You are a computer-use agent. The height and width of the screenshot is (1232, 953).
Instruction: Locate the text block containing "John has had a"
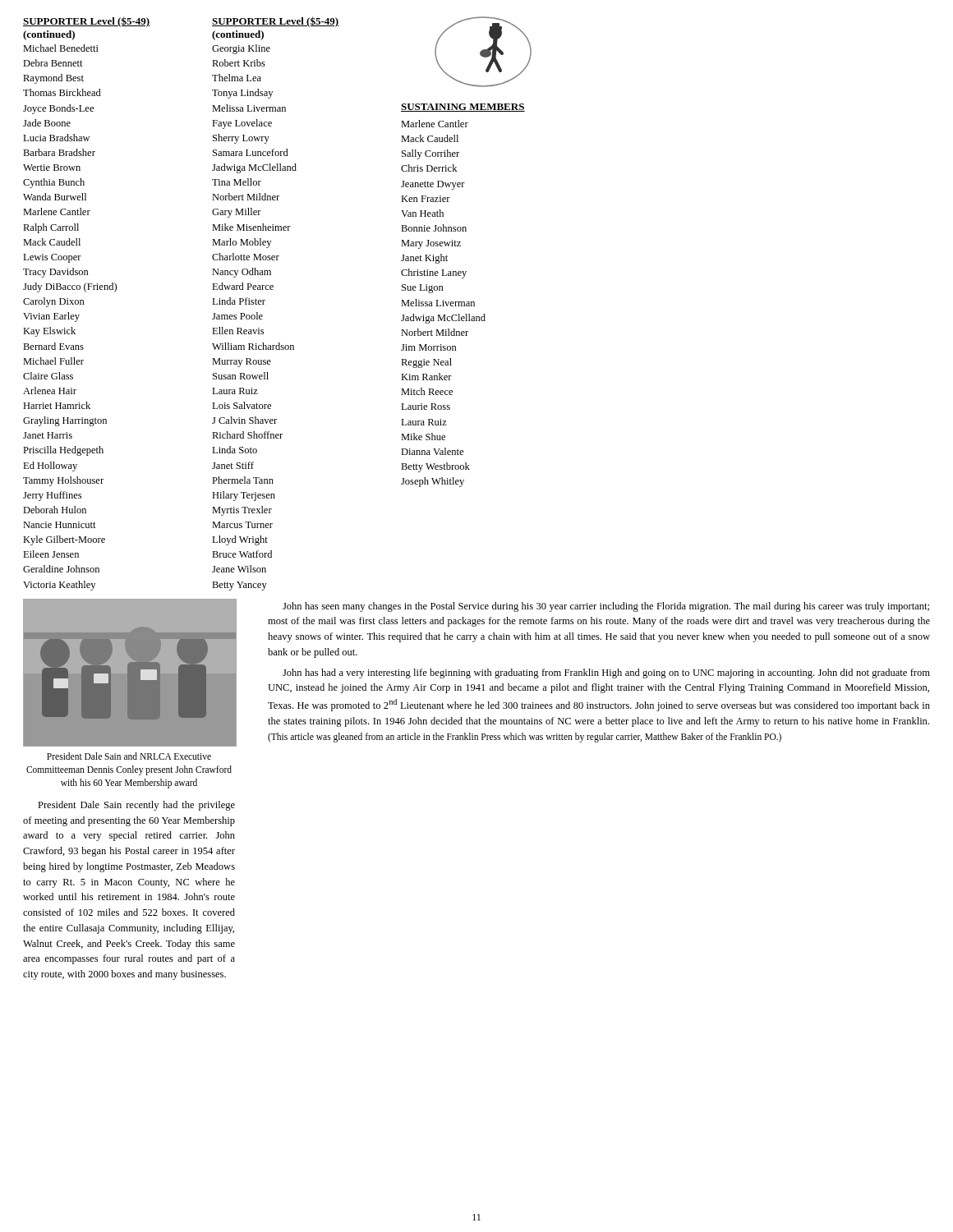coord(599,704)
